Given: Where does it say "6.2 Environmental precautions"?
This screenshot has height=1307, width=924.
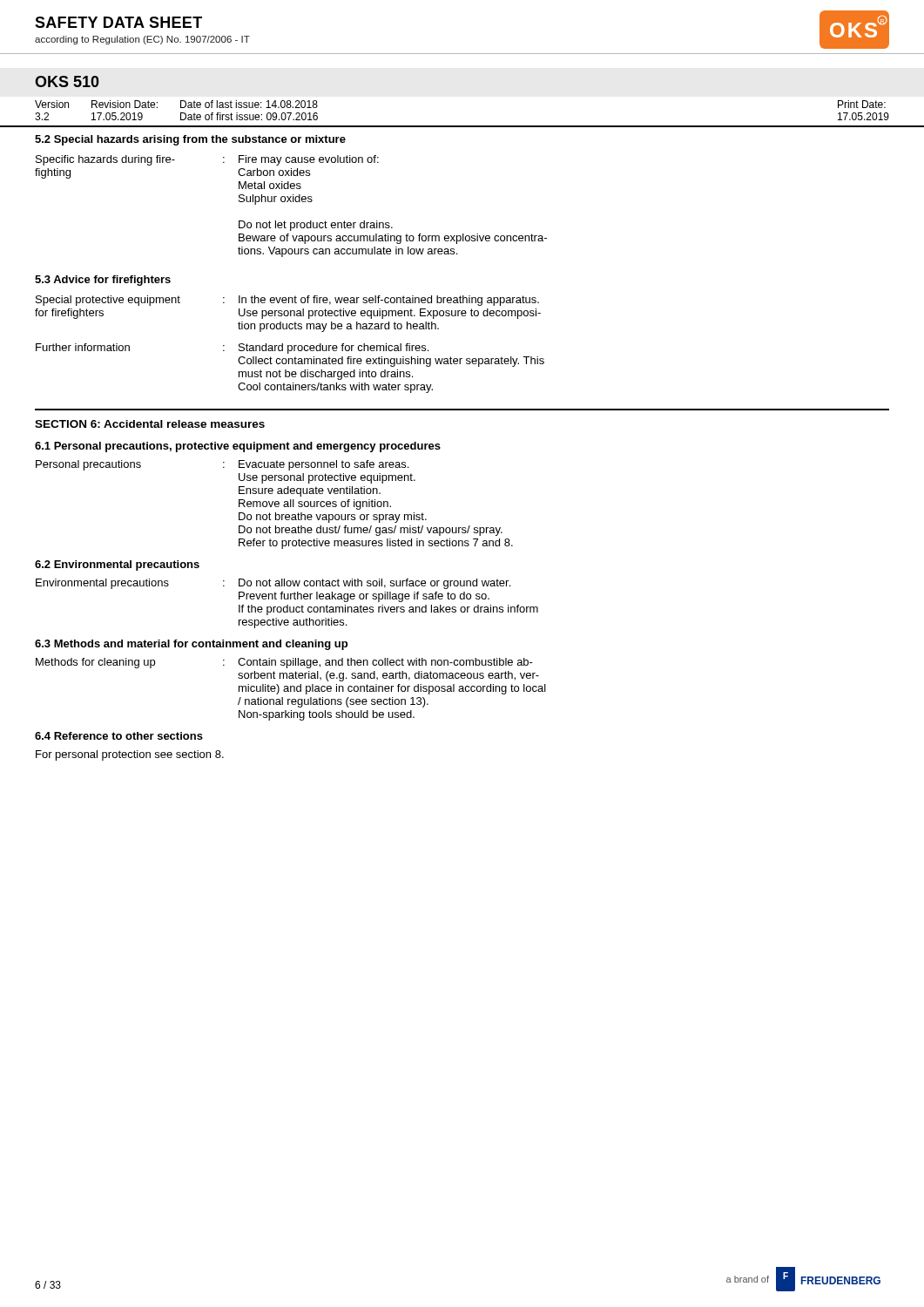Looking at the screenshot, I should click(117, 564).
